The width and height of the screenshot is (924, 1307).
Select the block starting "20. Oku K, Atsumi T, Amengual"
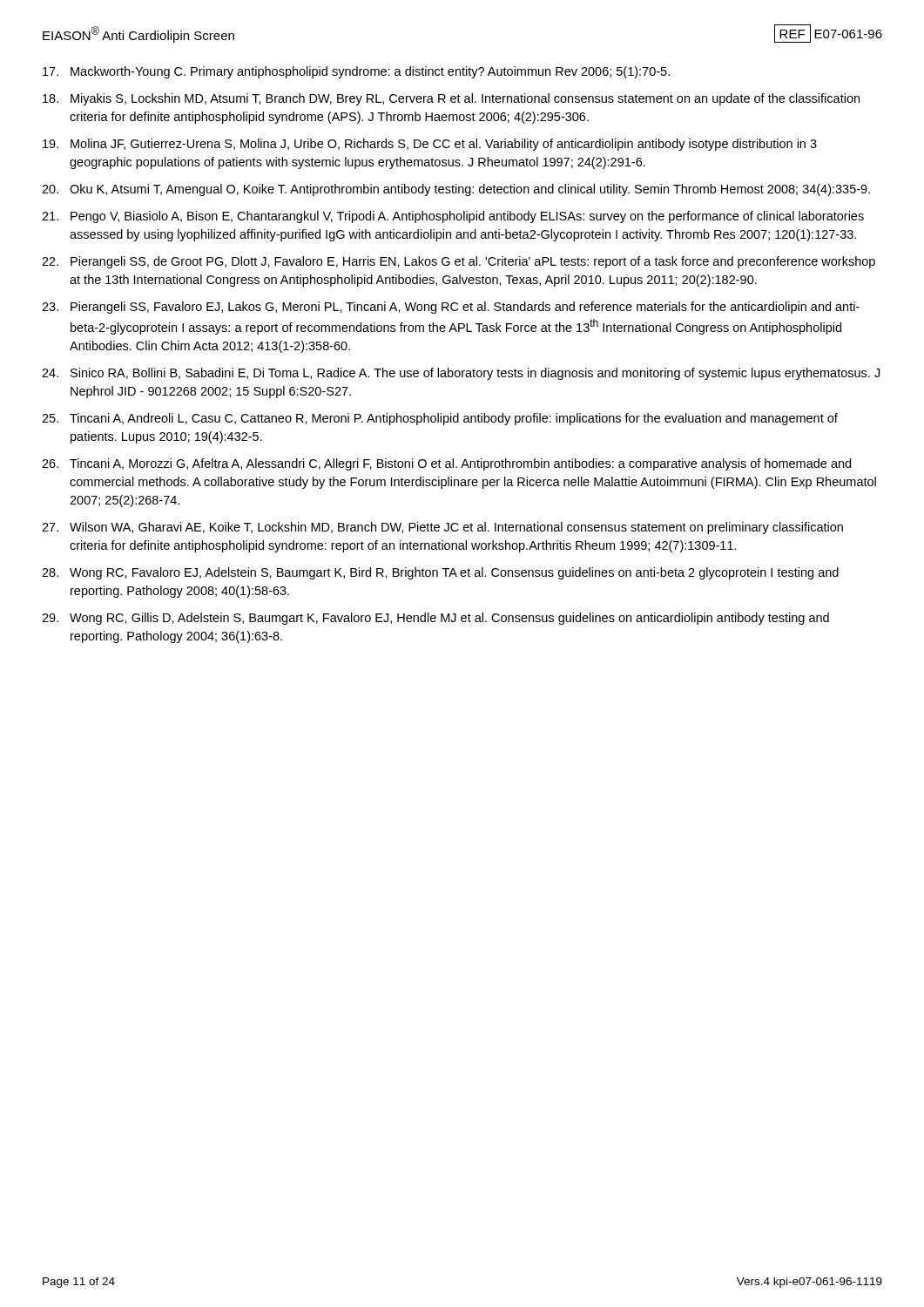click(x=462, y=190)
